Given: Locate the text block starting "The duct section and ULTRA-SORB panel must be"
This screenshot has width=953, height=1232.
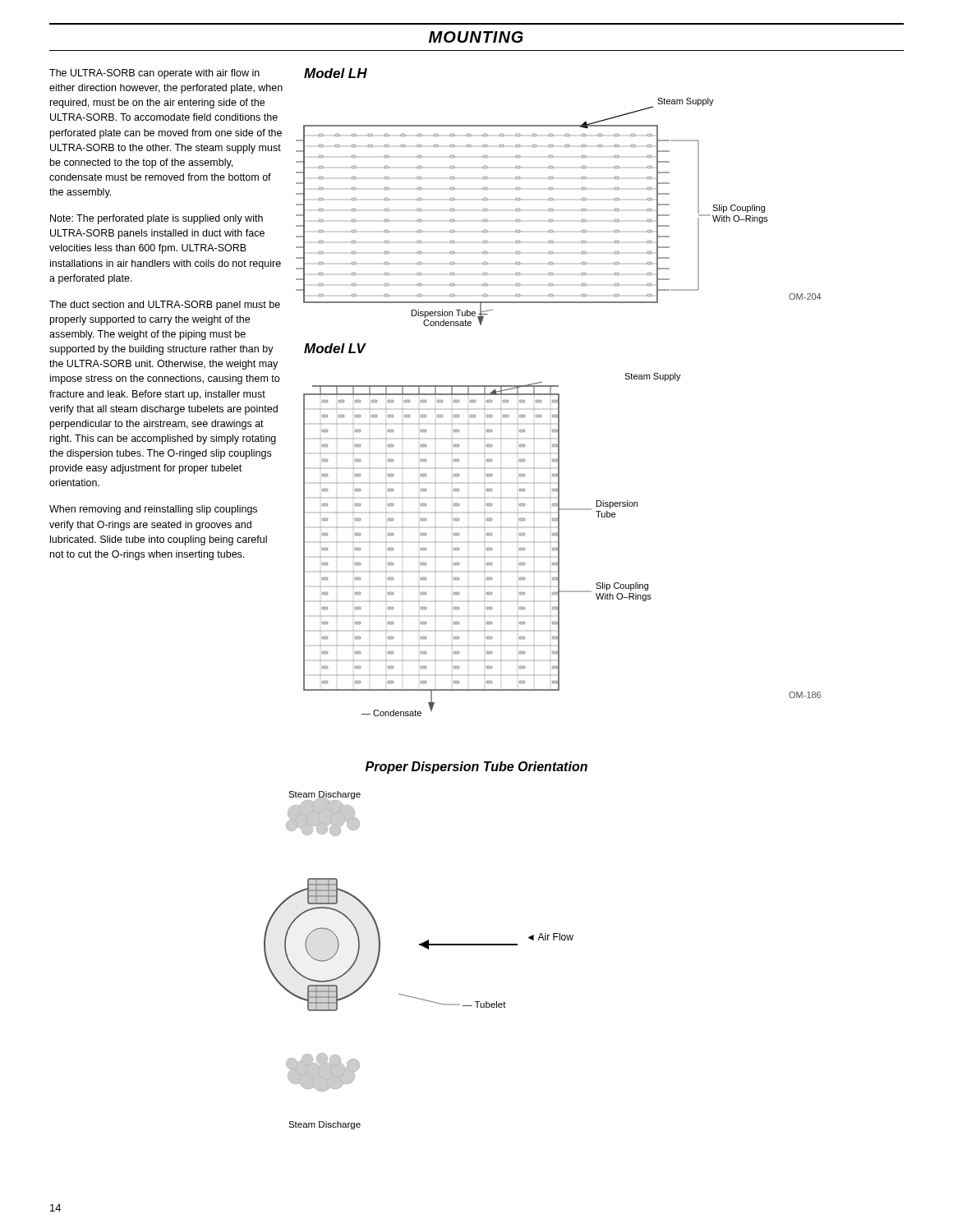Looking at the screenshot, I should point(166,394).
